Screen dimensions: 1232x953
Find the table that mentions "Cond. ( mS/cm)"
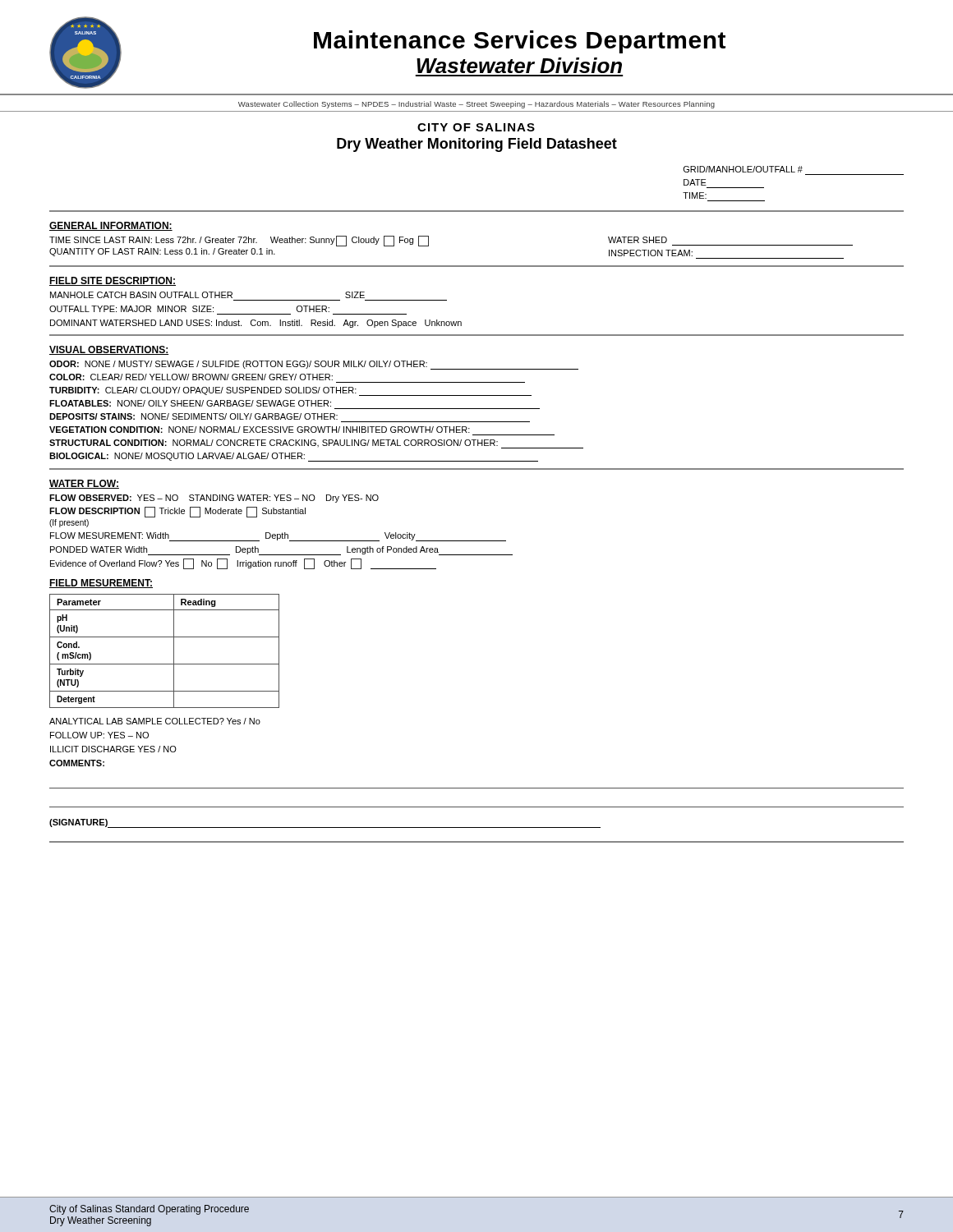click(x=476, y=651)
